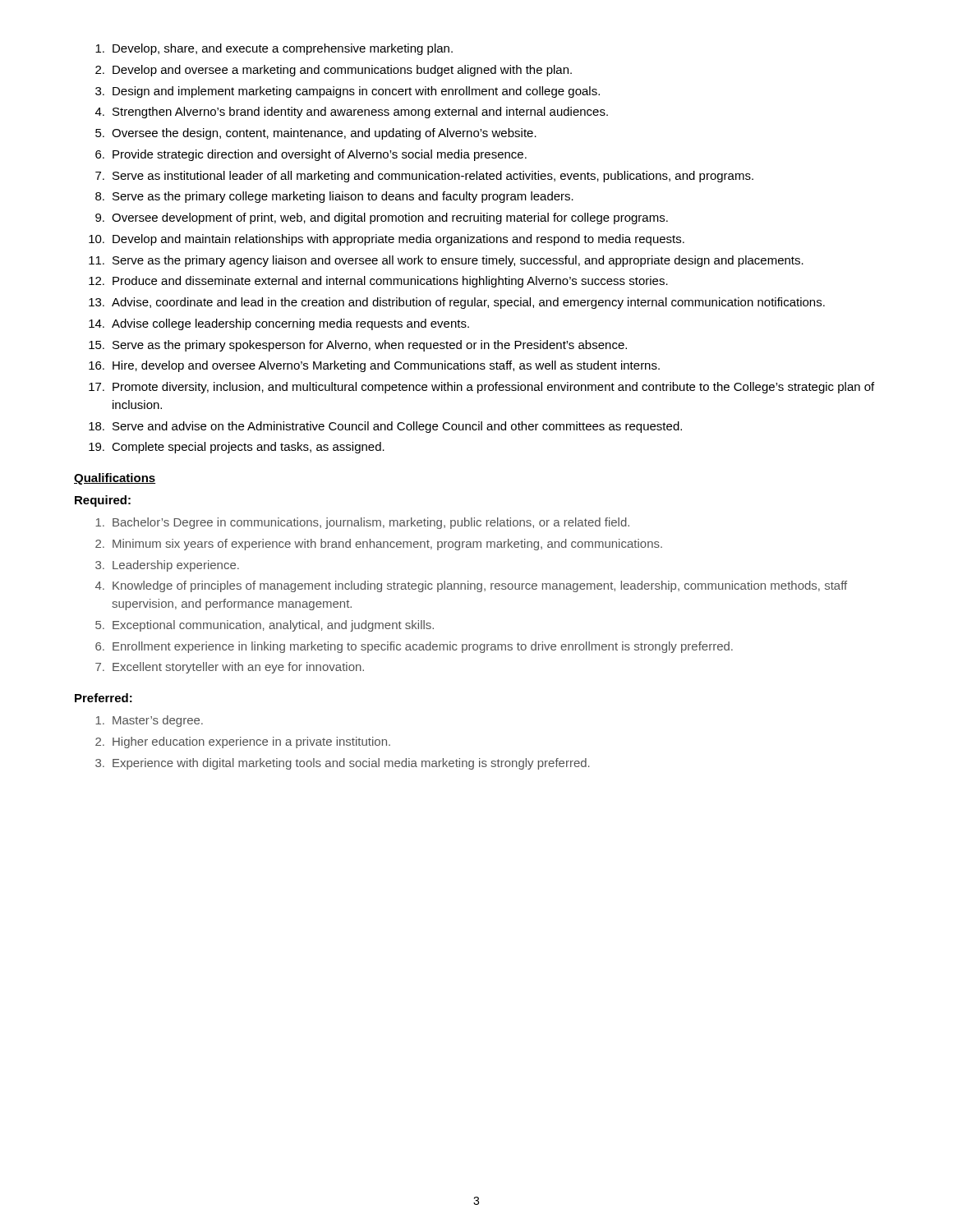Click on the list item with the text "4.Strengthen Alverno’s brand identity and awareness among external"

click(x=476, y=112)
